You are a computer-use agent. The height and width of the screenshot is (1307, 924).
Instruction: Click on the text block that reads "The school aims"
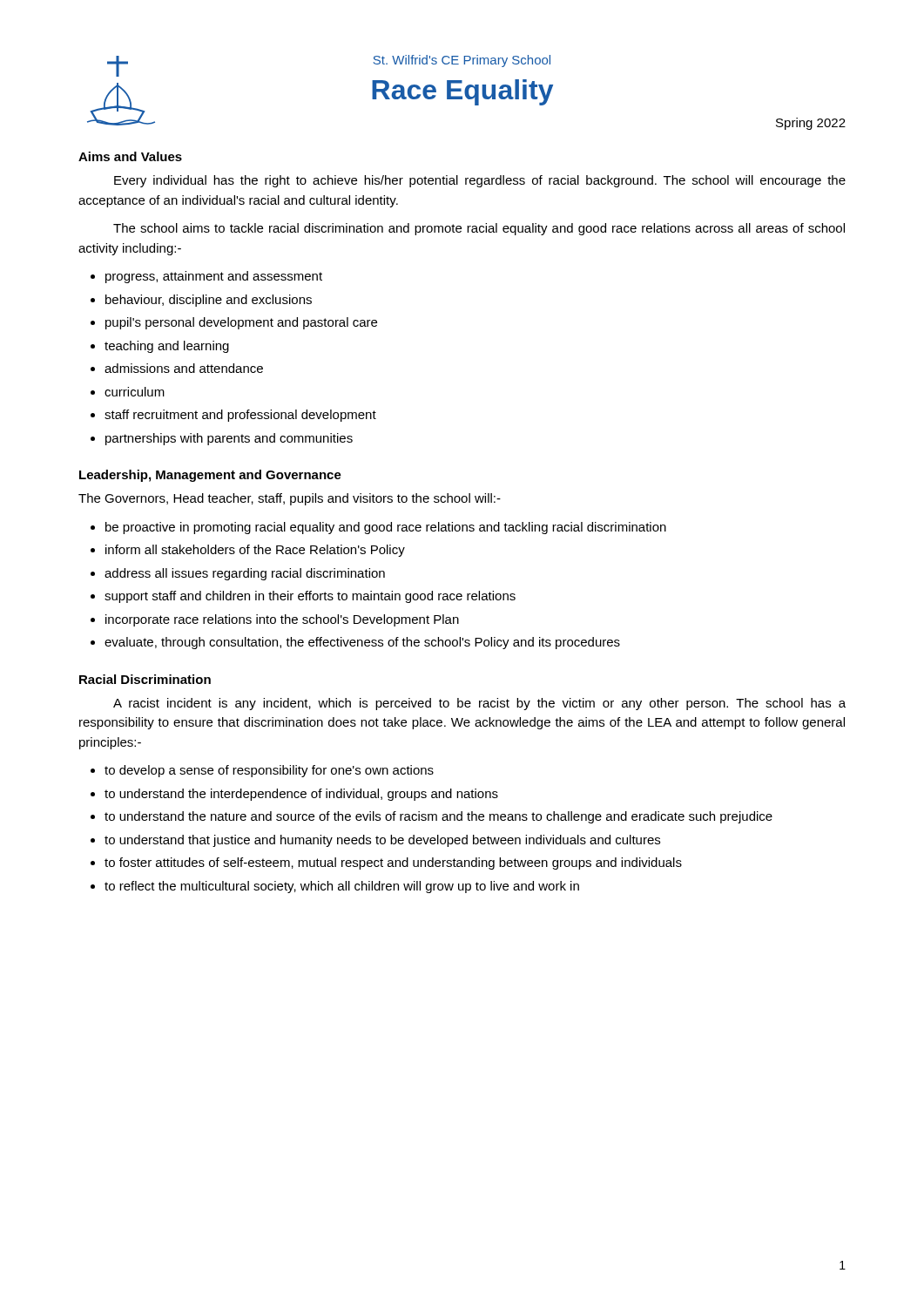pos(462,238)
